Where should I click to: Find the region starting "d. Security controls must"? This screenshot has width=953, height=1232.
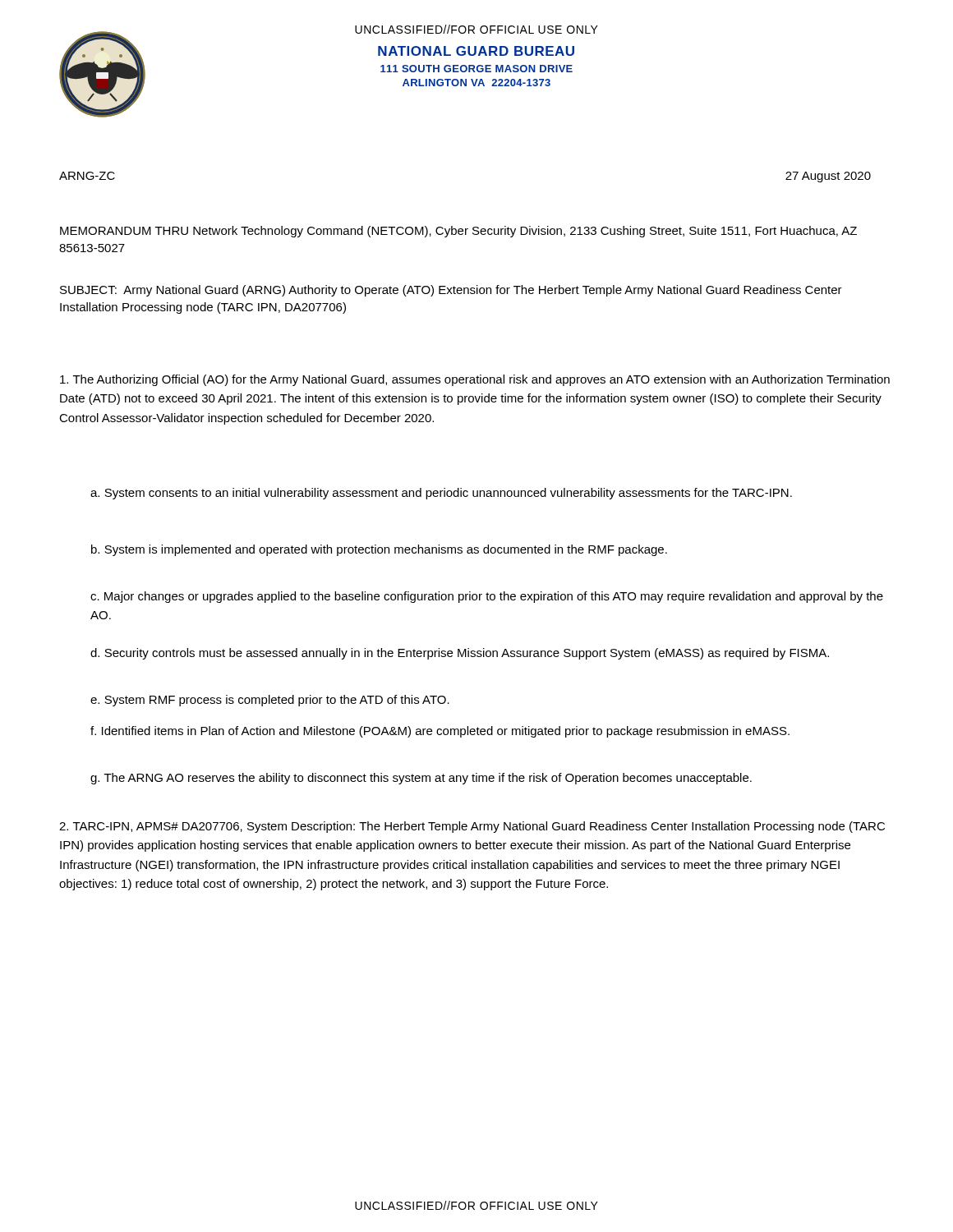tap(460, 653)
